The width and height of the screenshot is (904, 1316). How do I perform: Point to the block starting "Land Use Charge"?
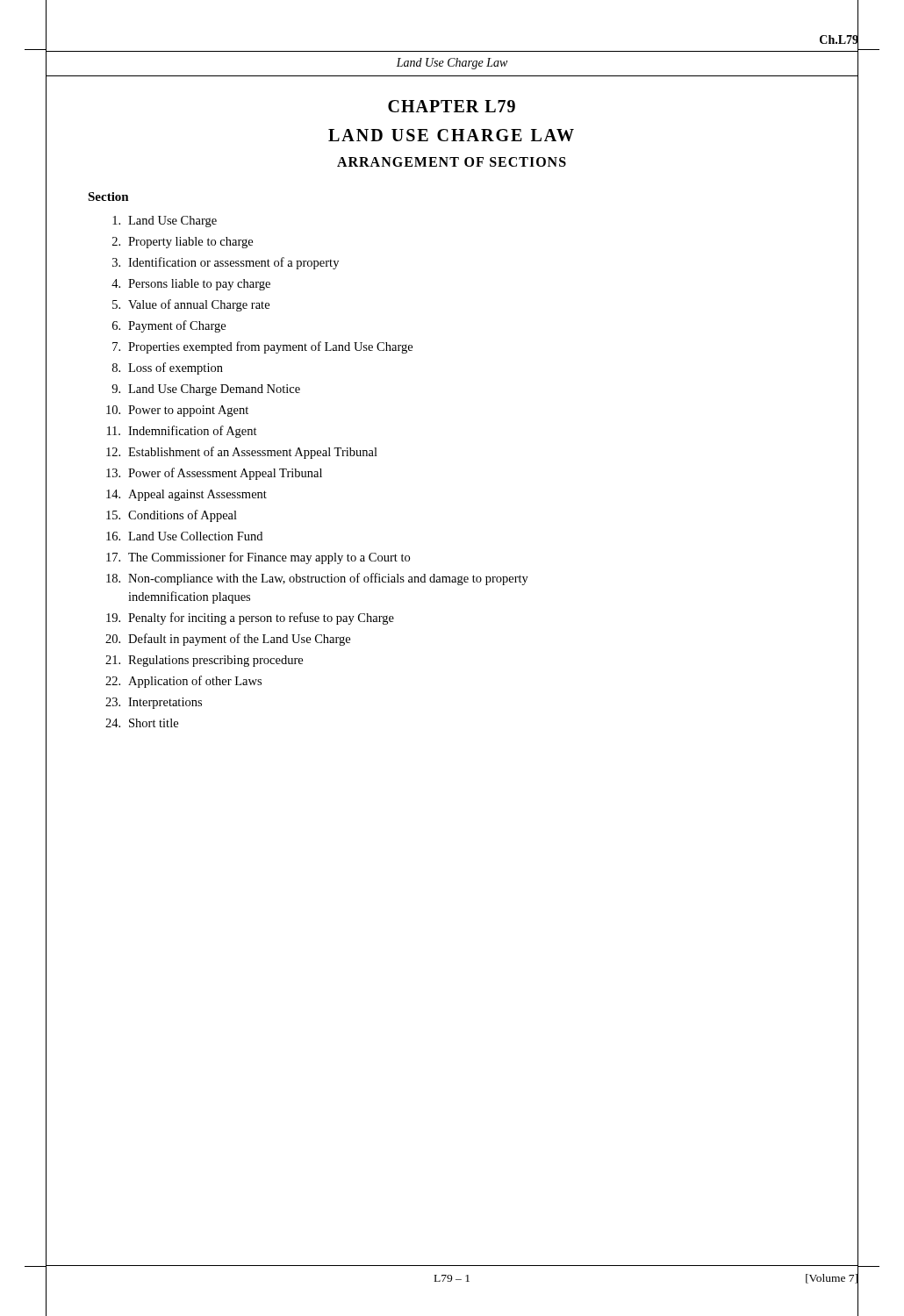165,222
